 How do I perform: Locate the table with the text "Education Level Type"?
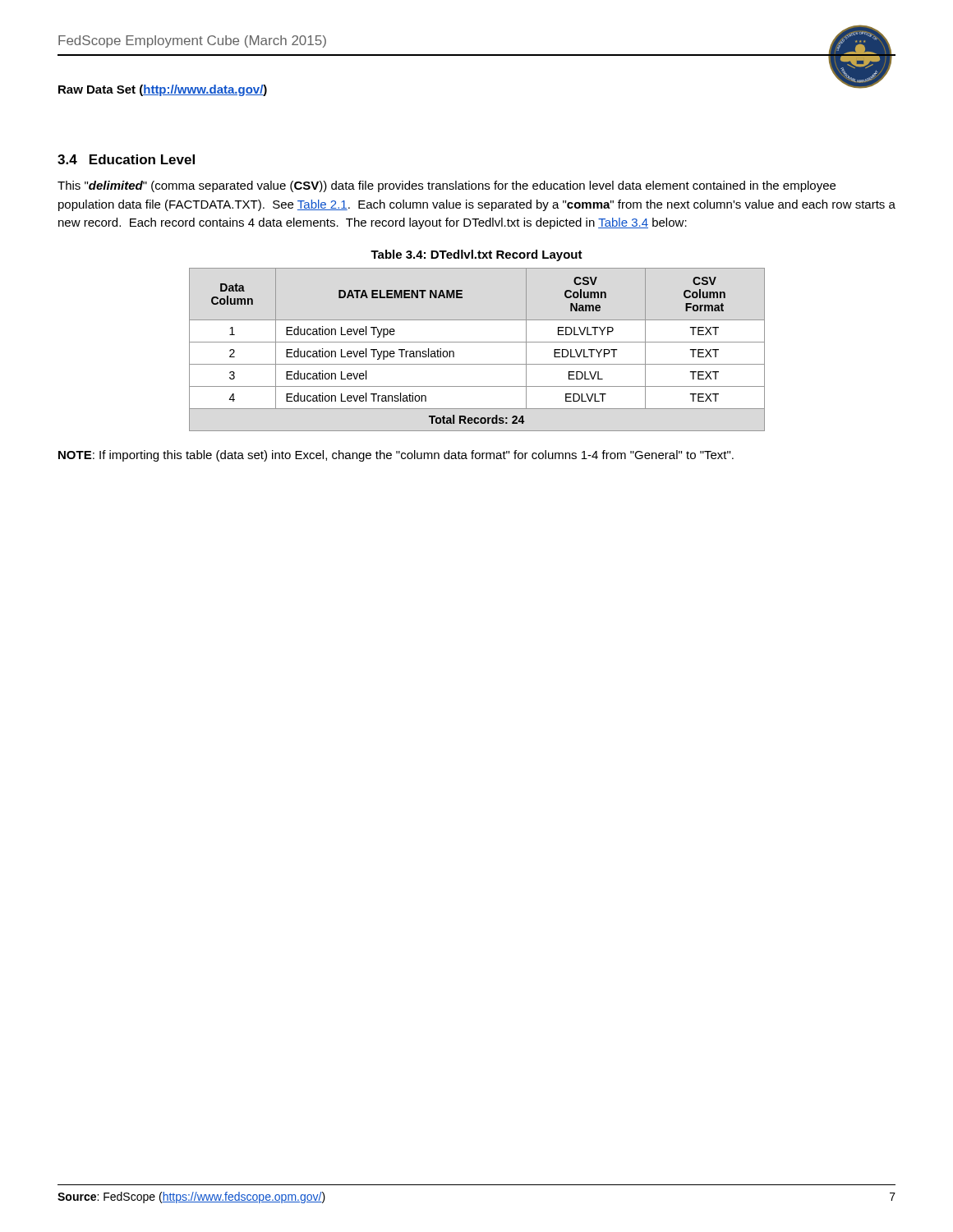coord(476,349)
